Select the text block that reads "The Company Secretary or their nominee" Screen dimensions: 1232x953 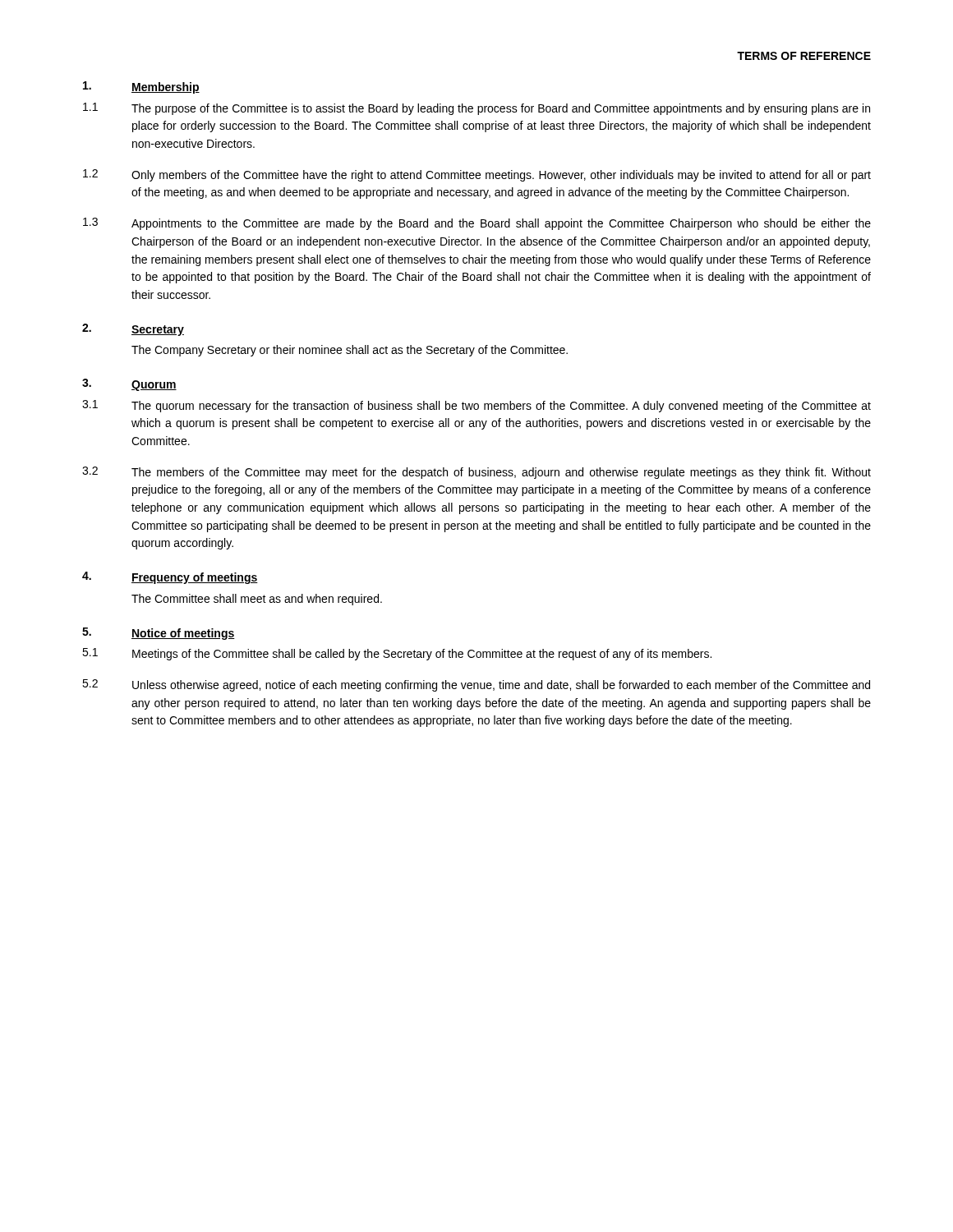501,351
